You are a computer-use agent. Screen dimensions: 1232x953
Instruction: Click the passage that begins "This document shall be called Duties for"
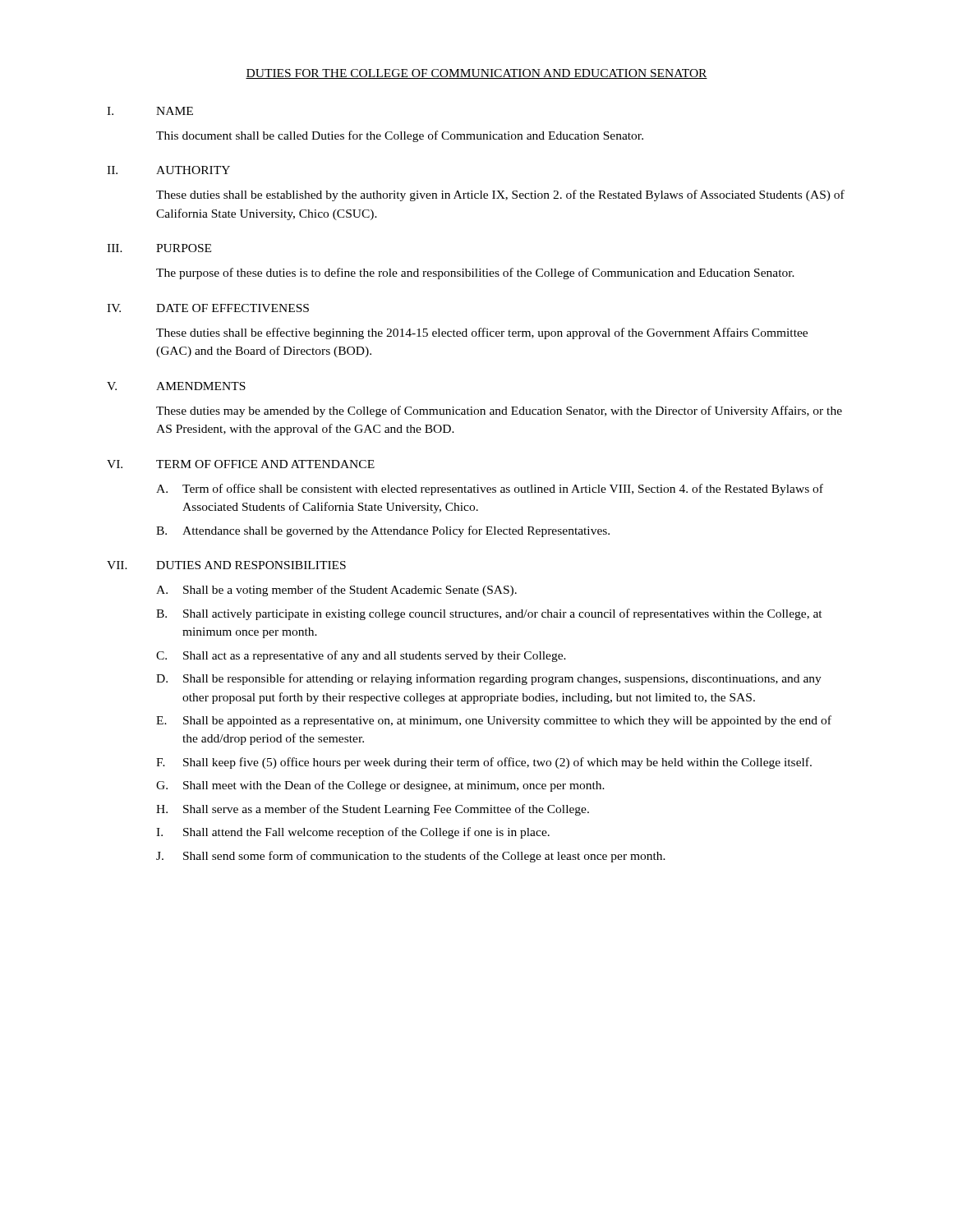400,135
